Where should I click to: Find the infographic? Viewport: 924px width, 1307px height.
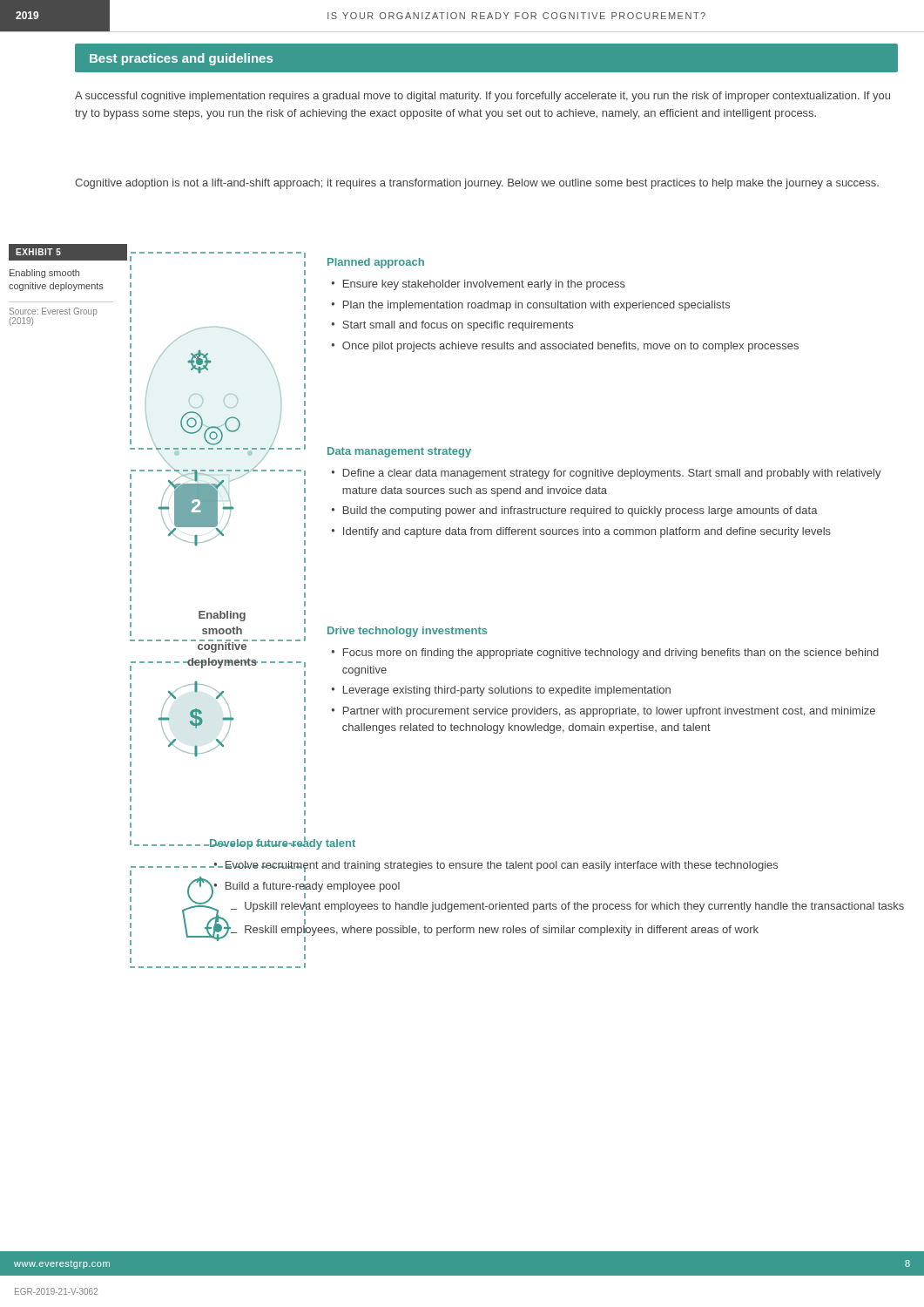coord(222,614)
